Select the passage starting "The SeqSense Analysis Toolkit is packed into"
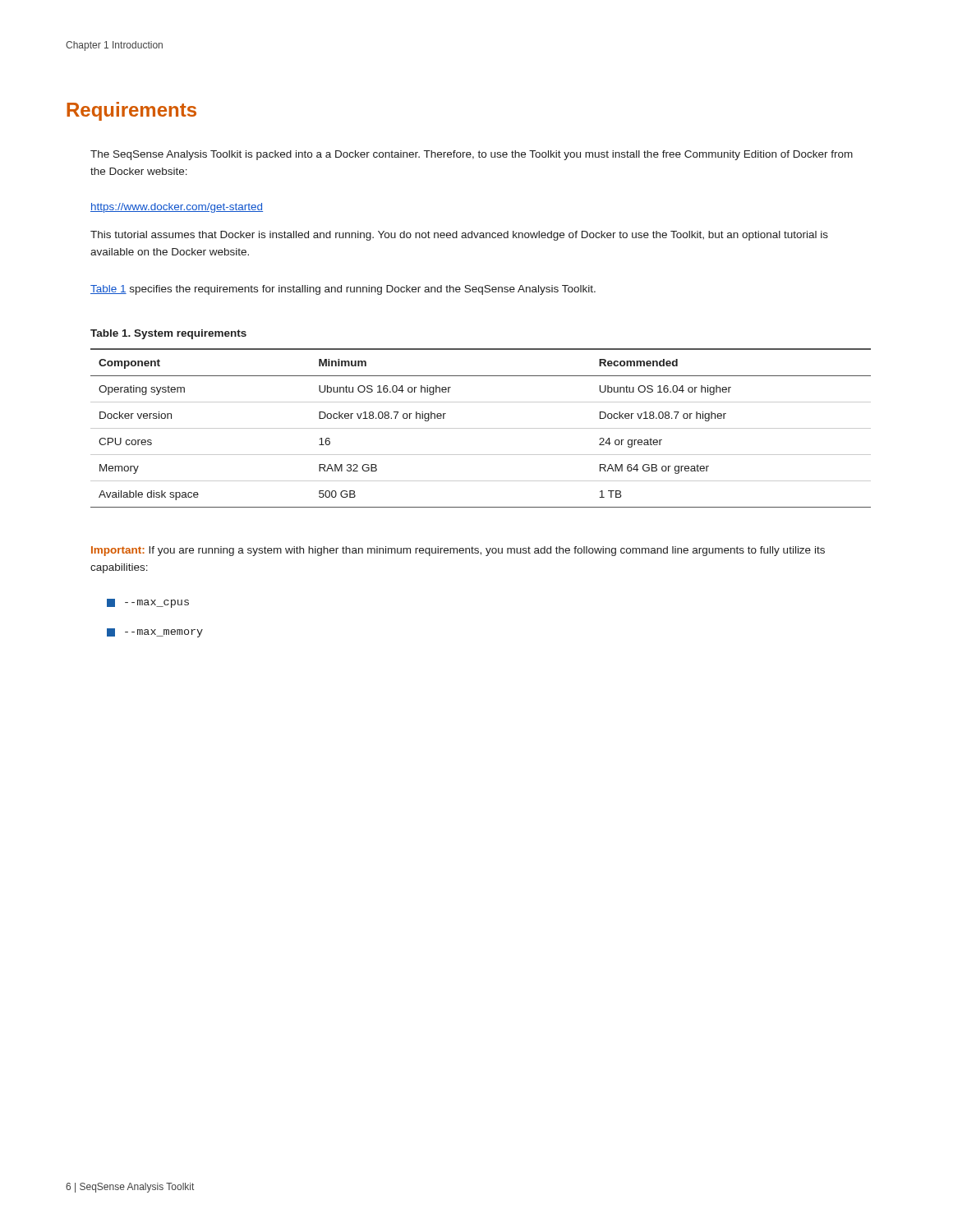The width and height of the screenshot is (953, 1232). click(472, 163)
